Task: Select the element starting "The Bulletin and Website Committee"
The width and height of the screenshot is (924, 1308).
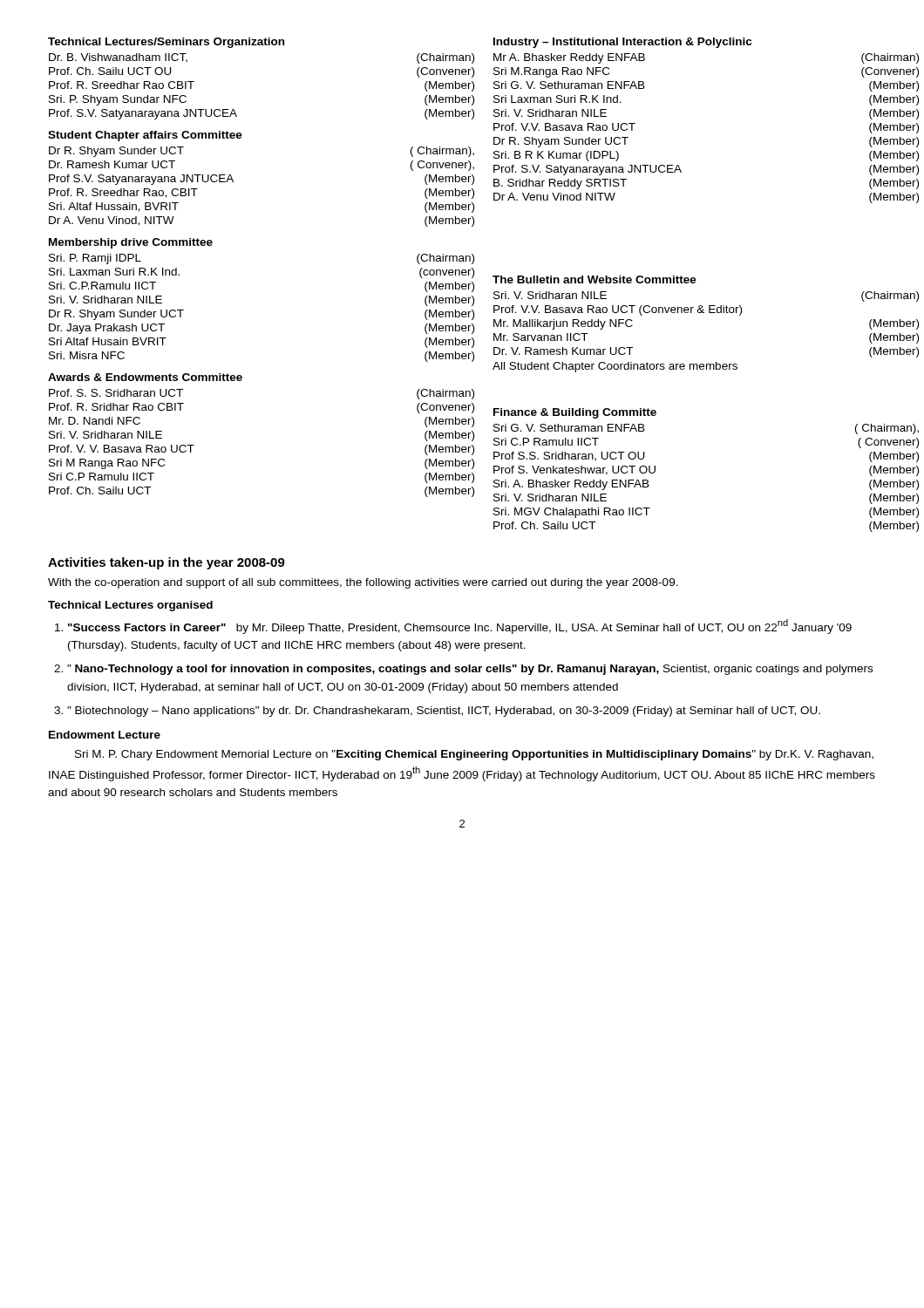Action: point(594,280)
